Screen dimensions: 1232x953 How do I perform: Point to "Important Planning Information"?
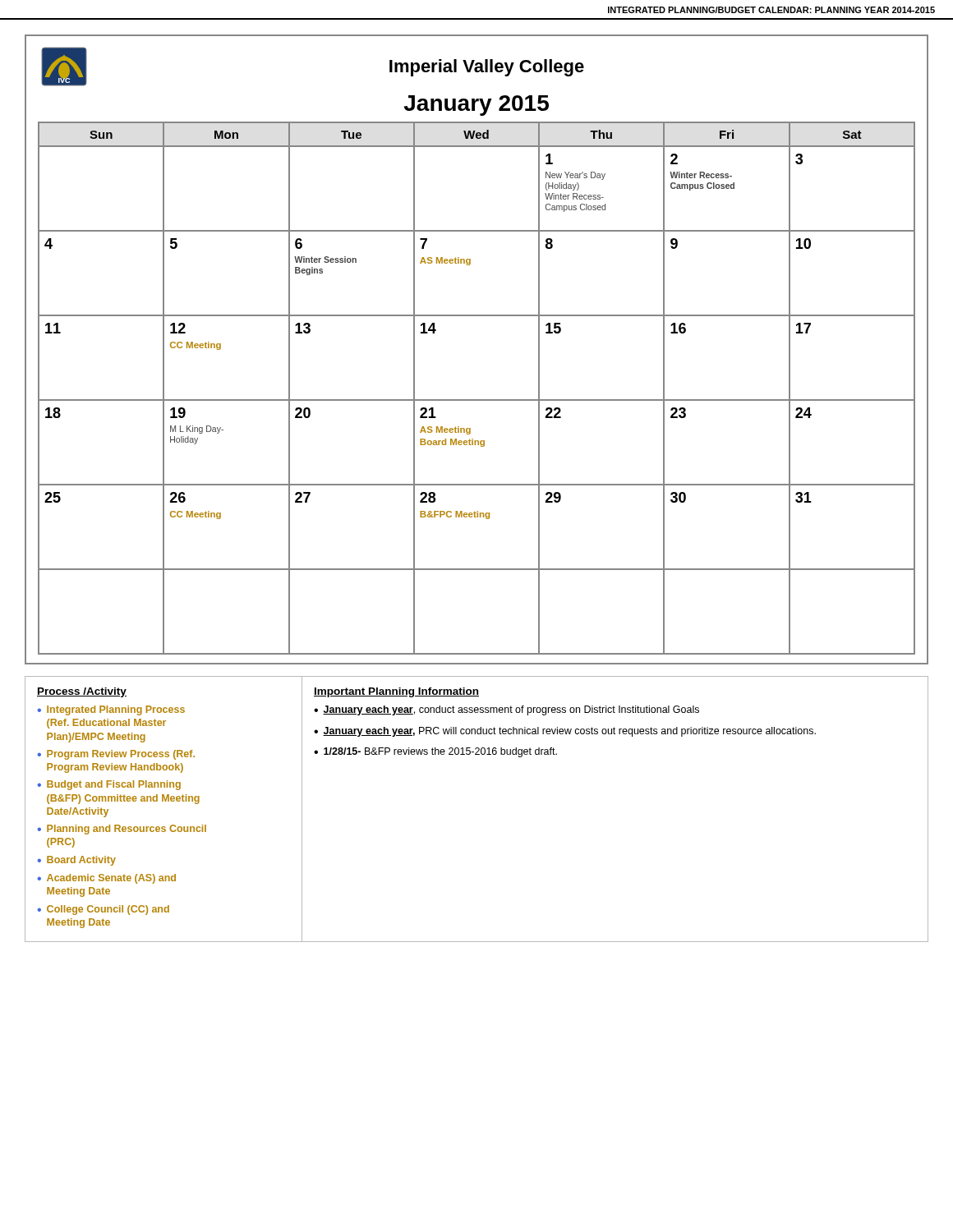pyautogui.click(x=396, y=691)
